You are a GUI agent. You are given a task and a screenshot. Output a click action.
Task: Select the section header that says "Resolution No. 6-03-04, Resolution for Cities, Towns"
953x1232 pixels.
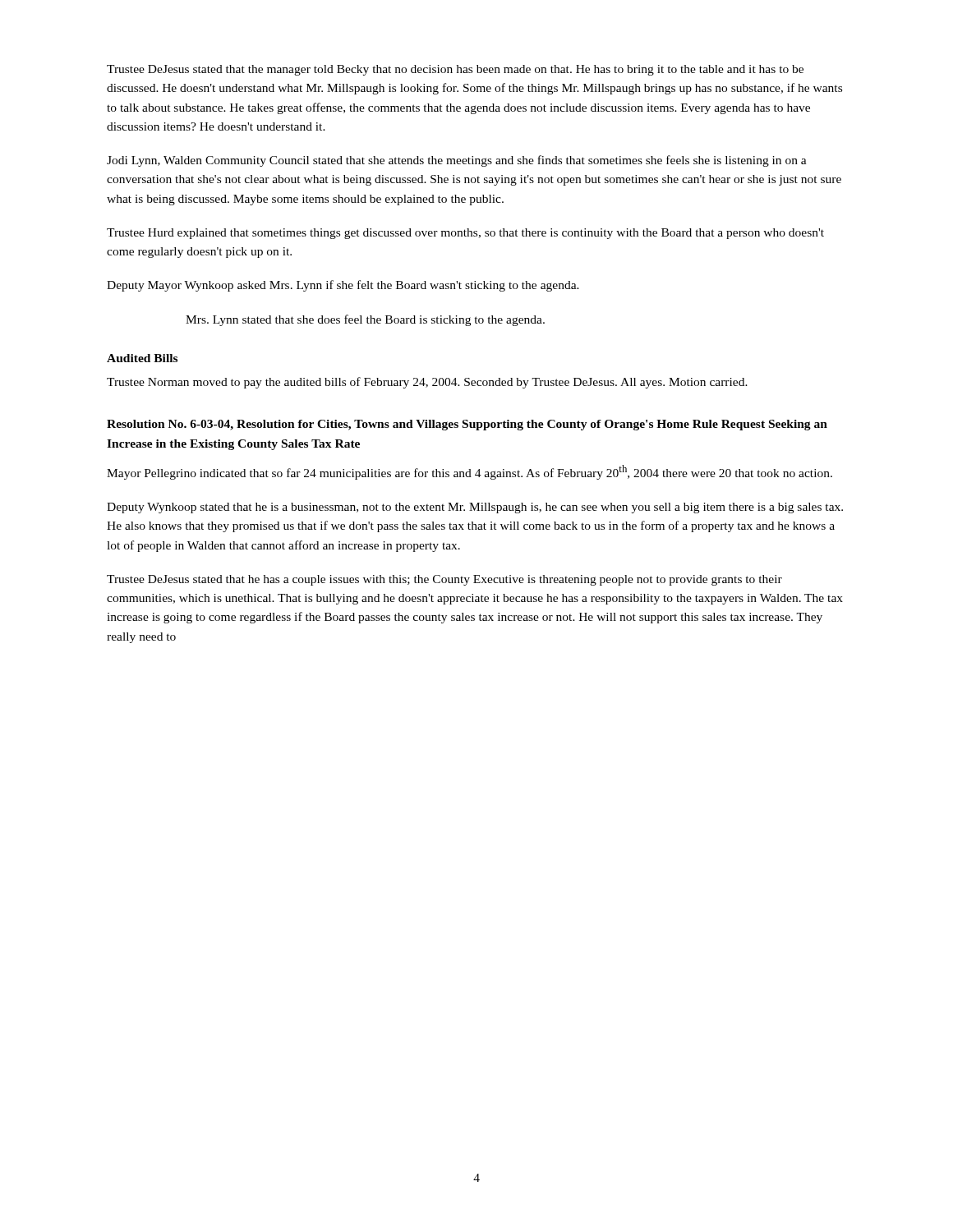(x=467, y=433)
